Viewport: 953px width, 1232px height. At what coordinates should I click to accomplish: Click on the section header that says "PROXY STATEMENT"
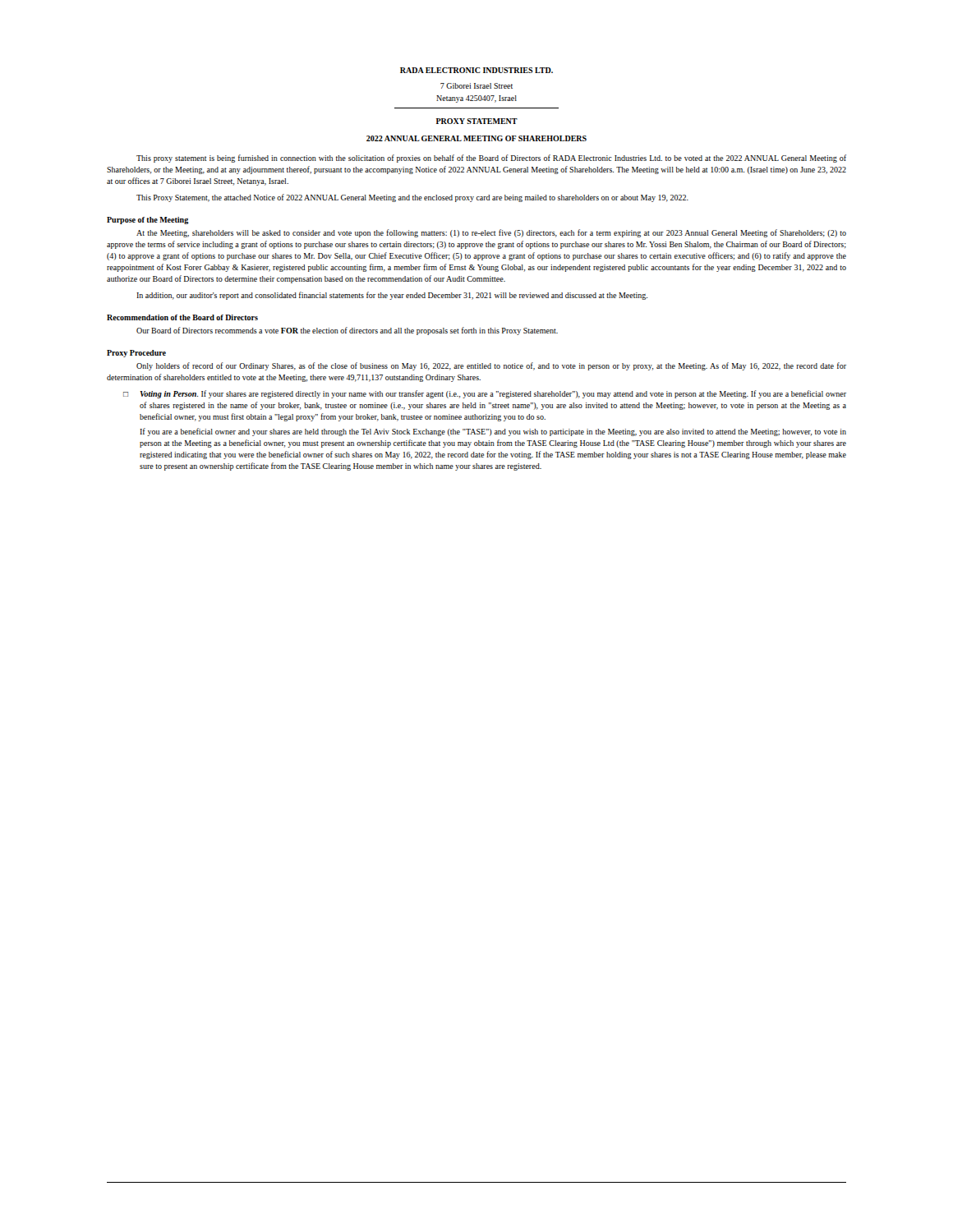[476, 121]
